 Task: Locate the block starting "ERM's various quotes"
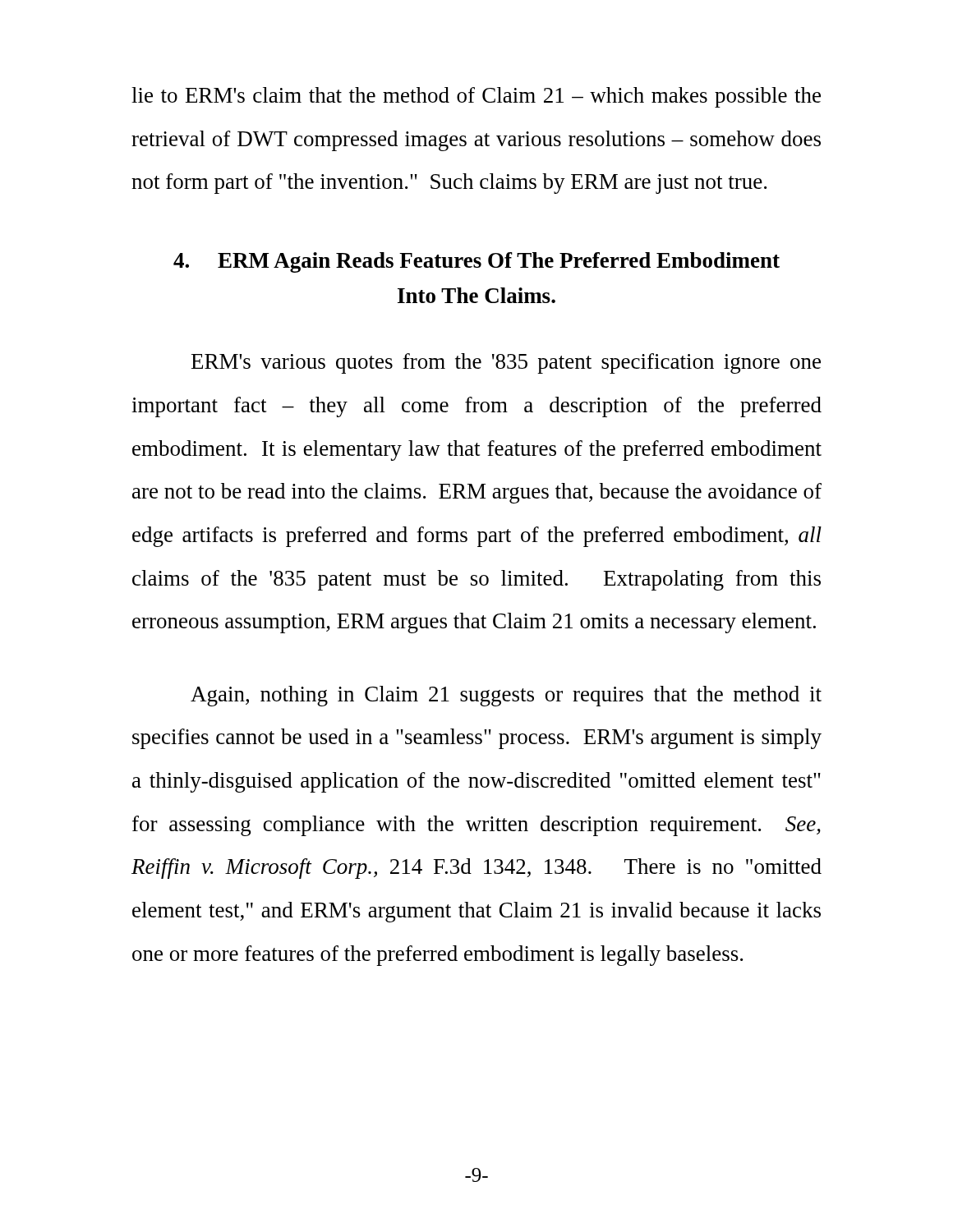pyautogui.click(x=476, y=491)
